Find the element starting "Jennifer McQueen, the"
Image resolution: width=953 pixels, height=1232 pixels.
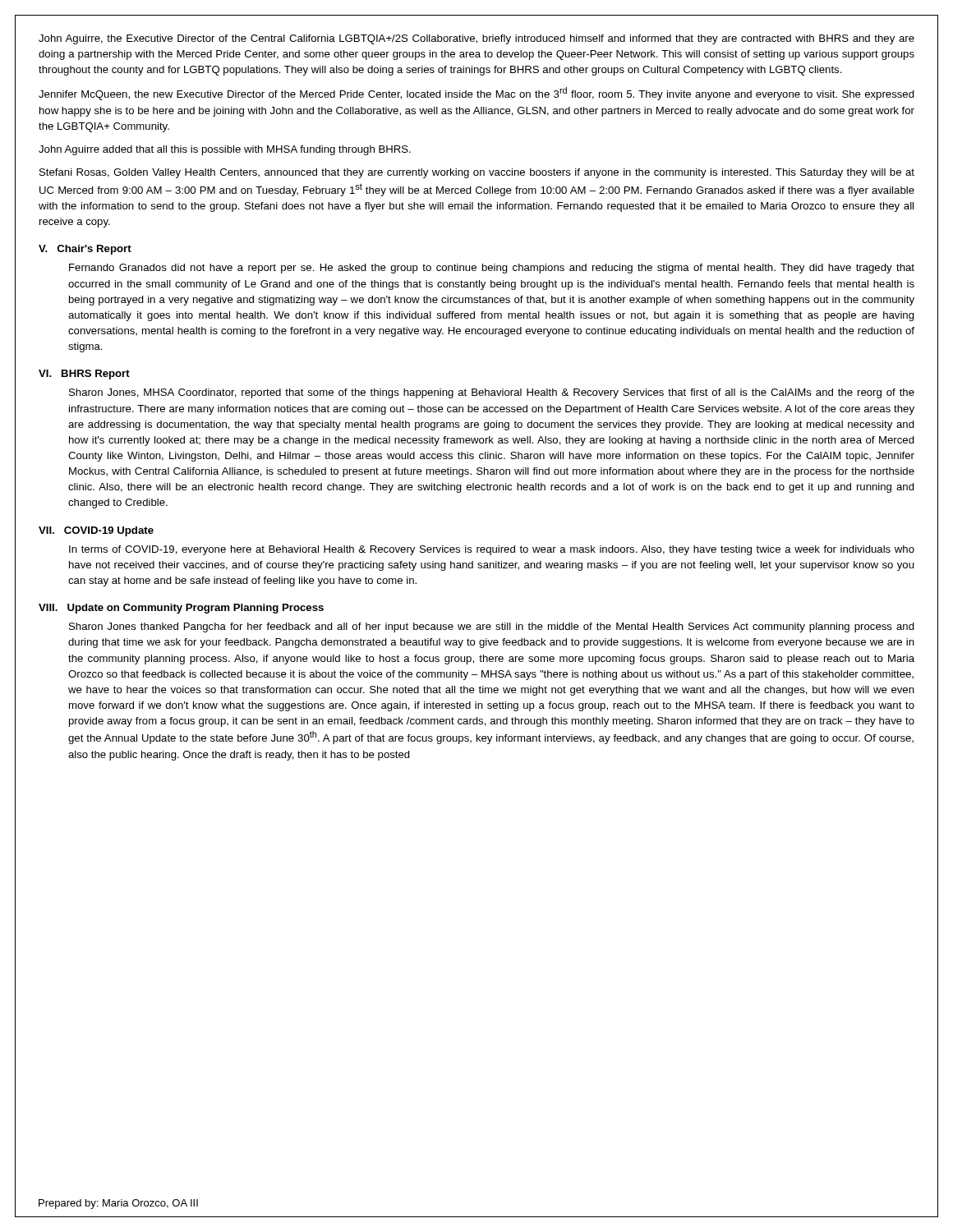(476, 109)
